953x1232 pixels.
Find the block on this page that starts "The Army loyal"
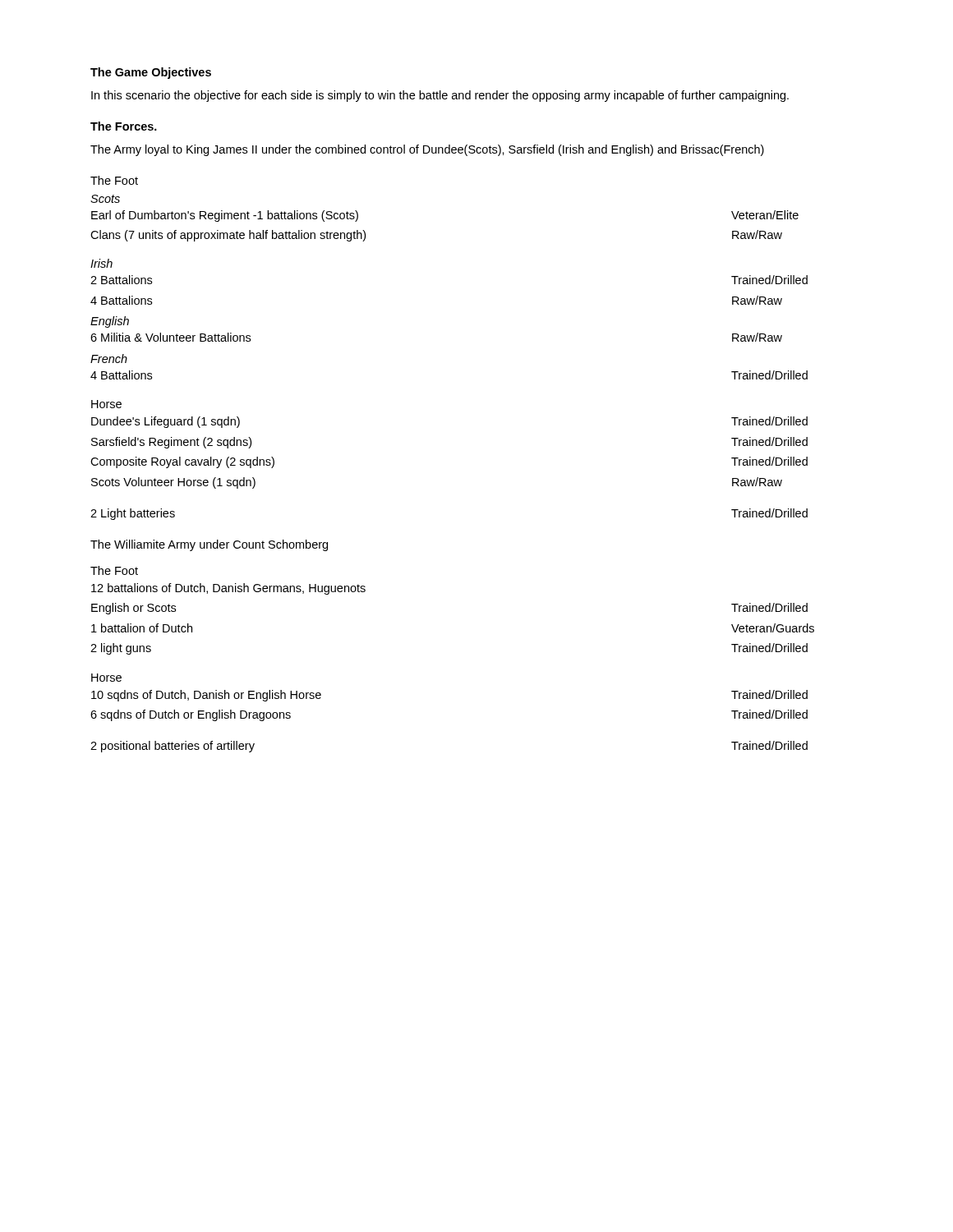(x=427, y=149)
